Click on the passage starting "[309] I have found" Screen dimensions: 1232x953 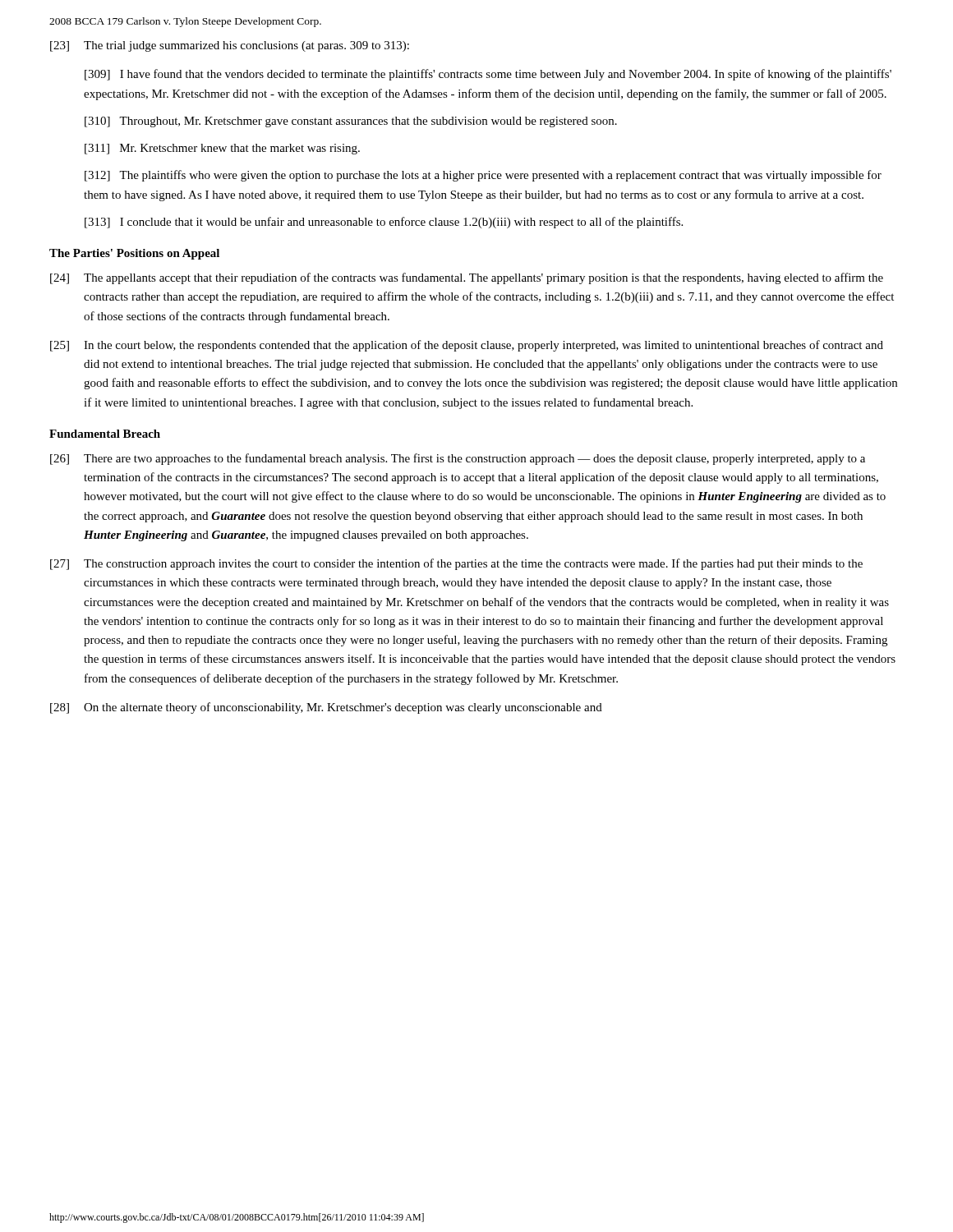pos(494,84)
